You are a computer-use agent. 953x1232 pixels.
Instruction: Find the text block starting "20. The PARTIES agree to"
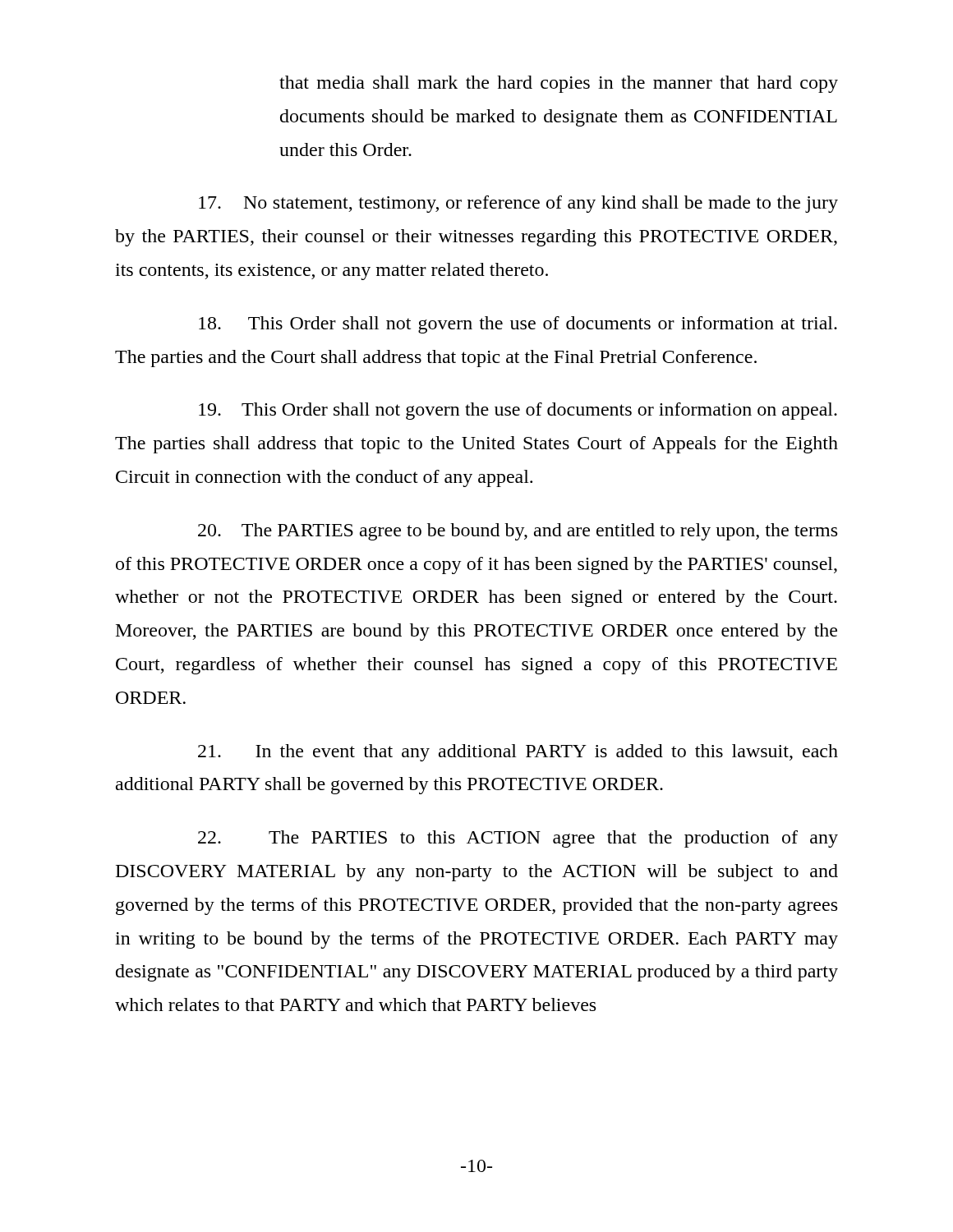point(476,613)
